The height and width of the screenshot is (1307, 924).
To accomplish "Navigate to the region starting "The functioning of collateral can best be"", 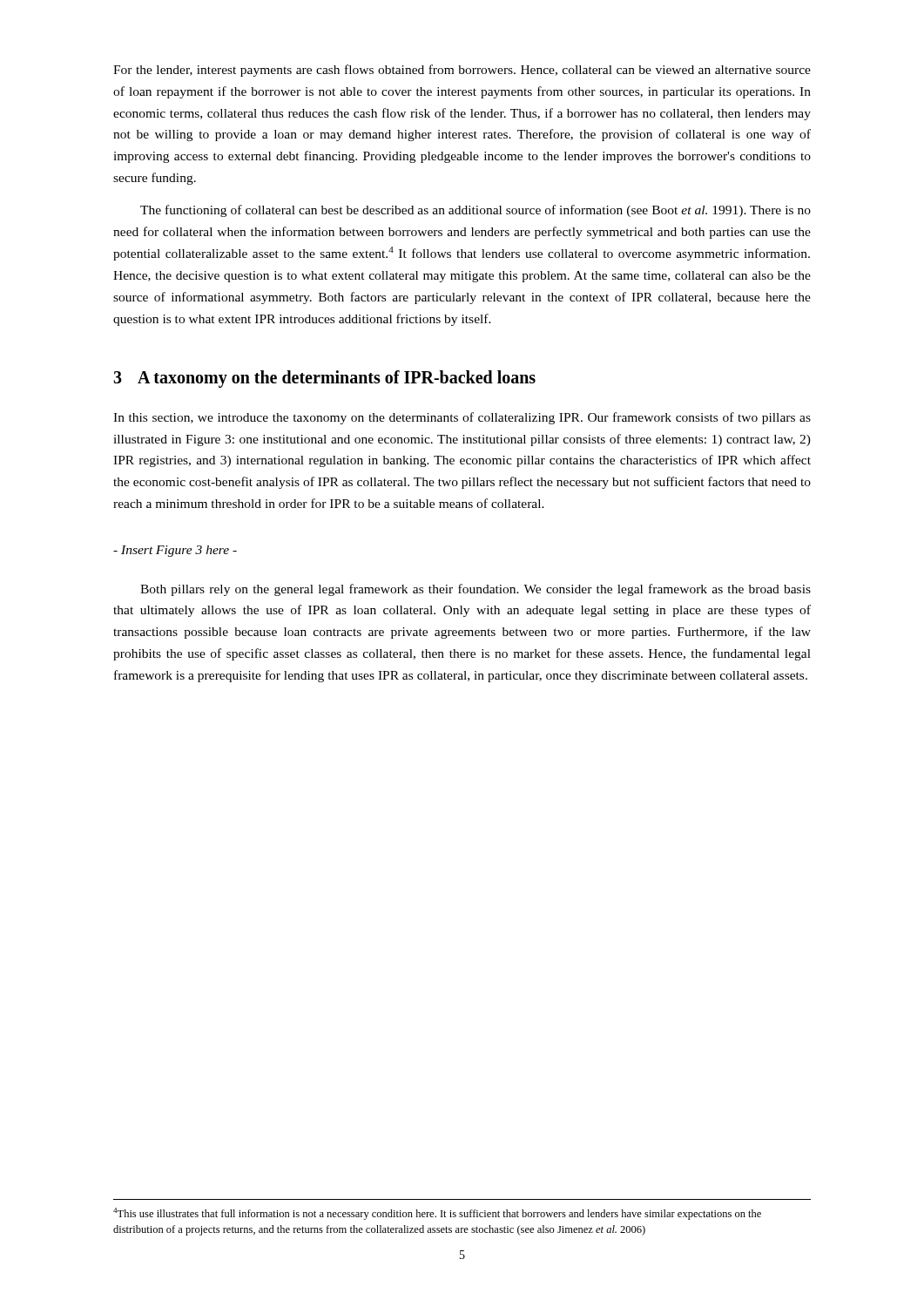I will (462, 265).
